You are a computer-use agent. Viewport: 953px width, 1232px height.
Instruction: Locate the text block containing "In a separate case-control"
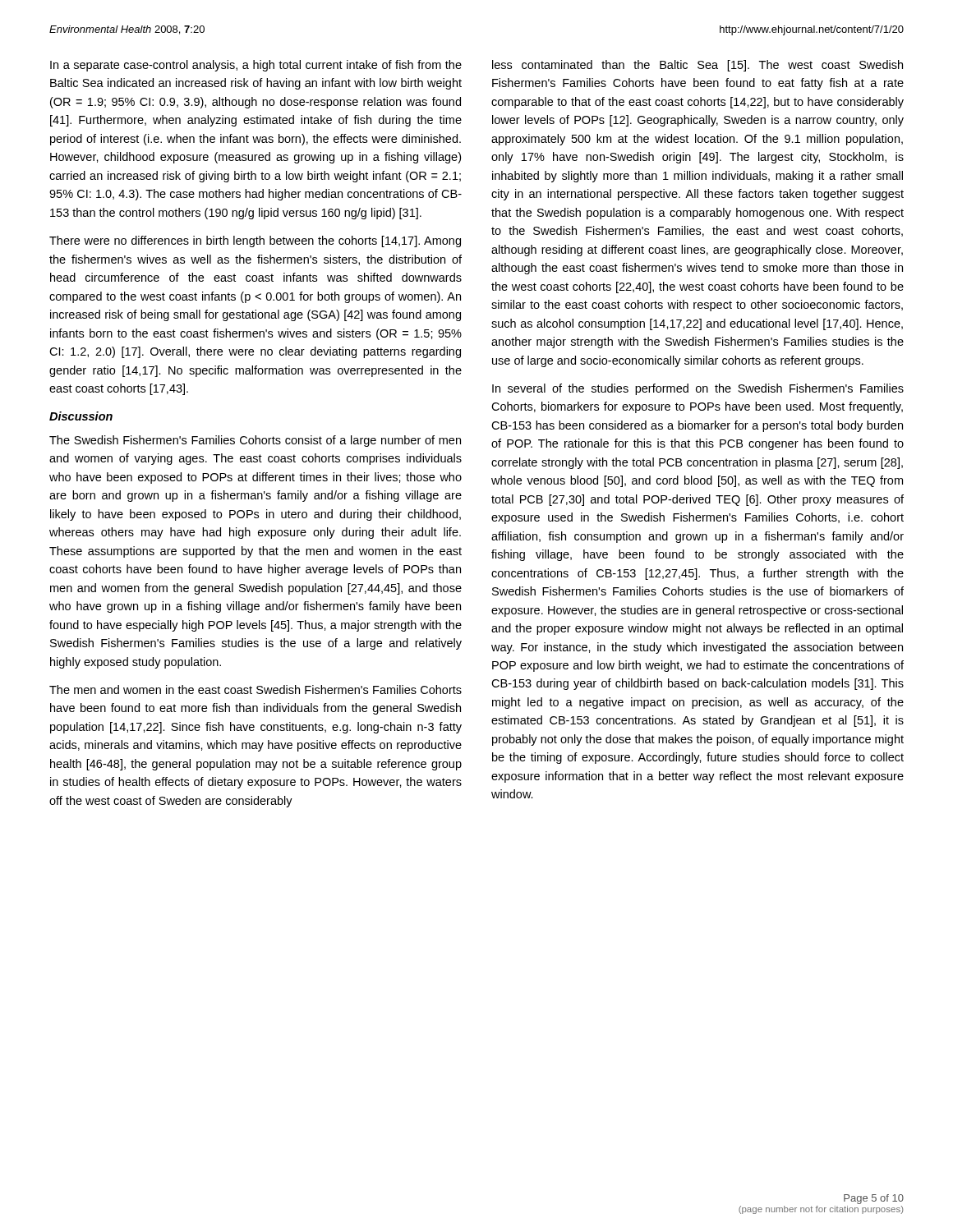tap(255, 139)
